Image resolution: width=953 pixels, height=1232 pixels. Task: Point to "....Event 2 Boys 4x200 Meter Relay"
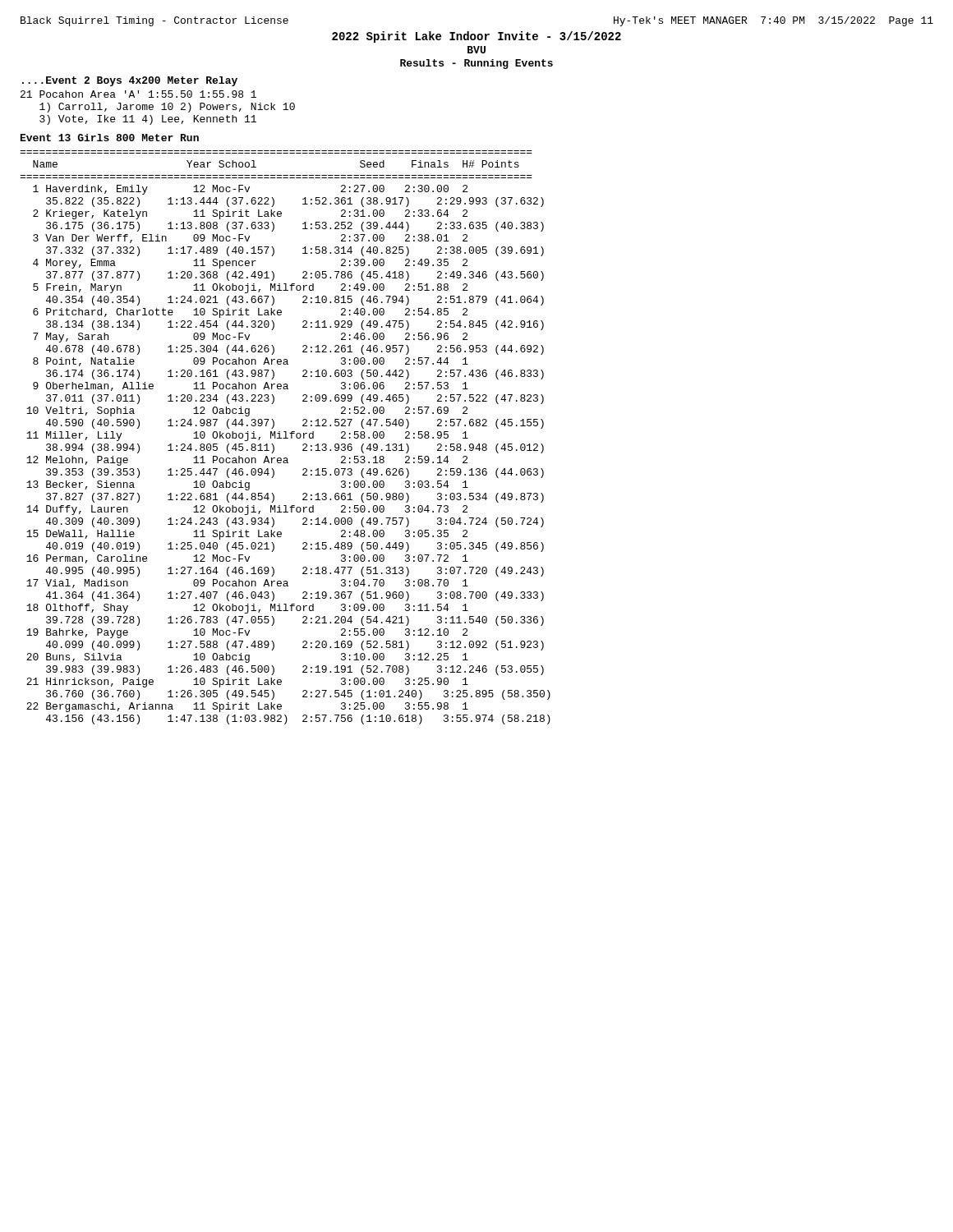coord(129,81)
